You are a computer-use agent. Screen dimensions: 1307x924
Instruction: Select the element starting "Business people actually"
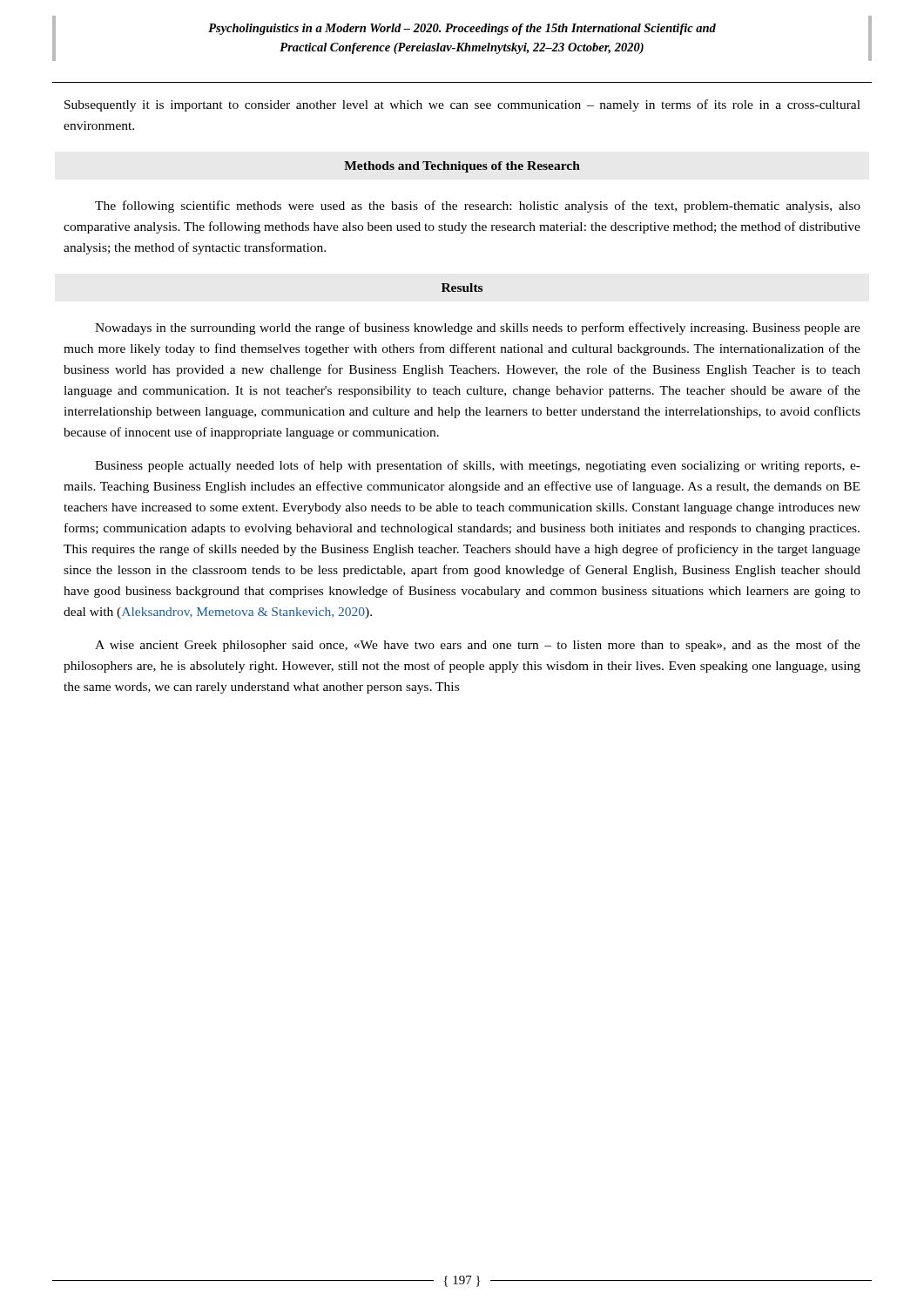[x=462, y=538]
